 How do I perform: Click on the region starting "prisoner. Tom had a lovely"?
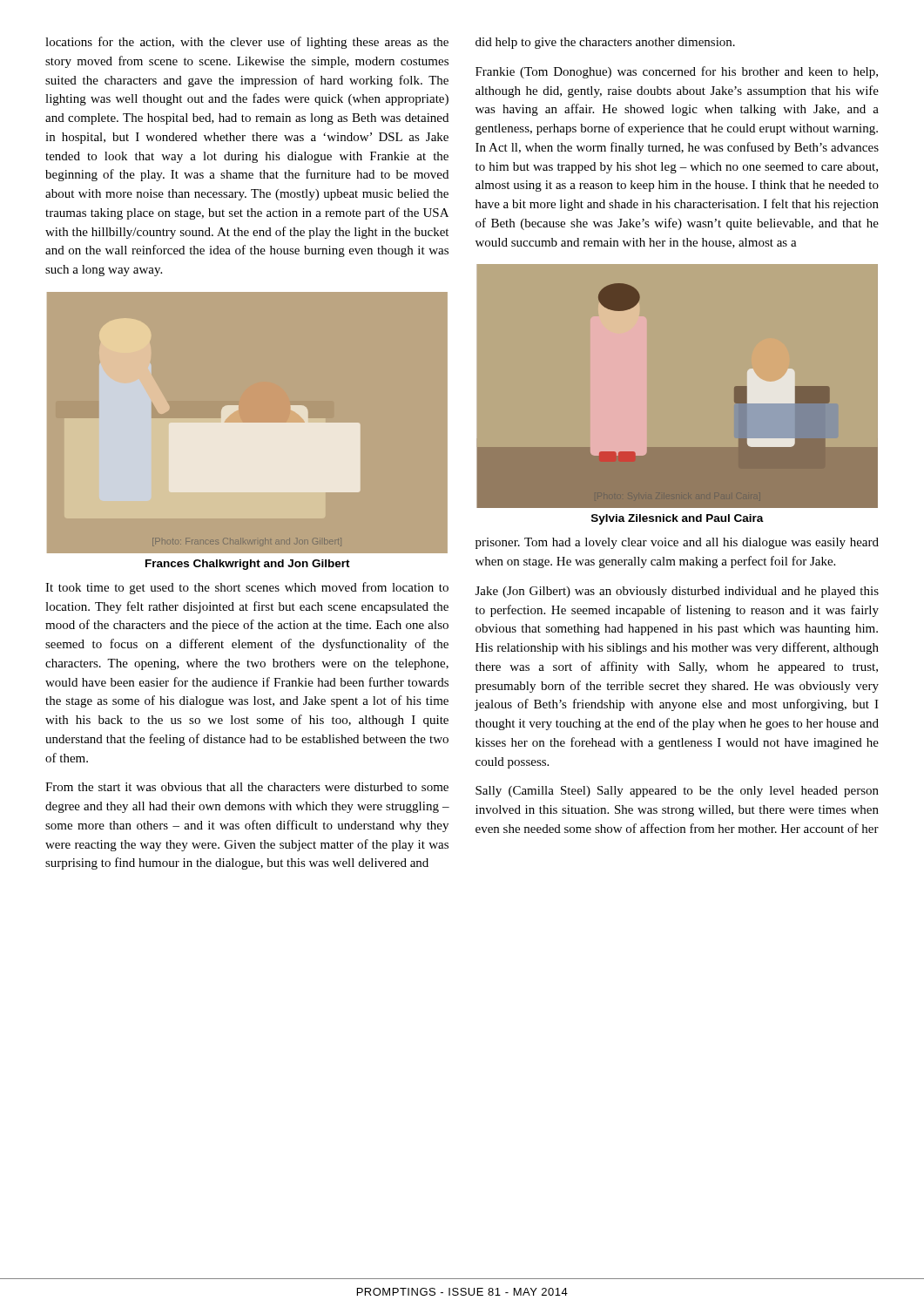677,686
